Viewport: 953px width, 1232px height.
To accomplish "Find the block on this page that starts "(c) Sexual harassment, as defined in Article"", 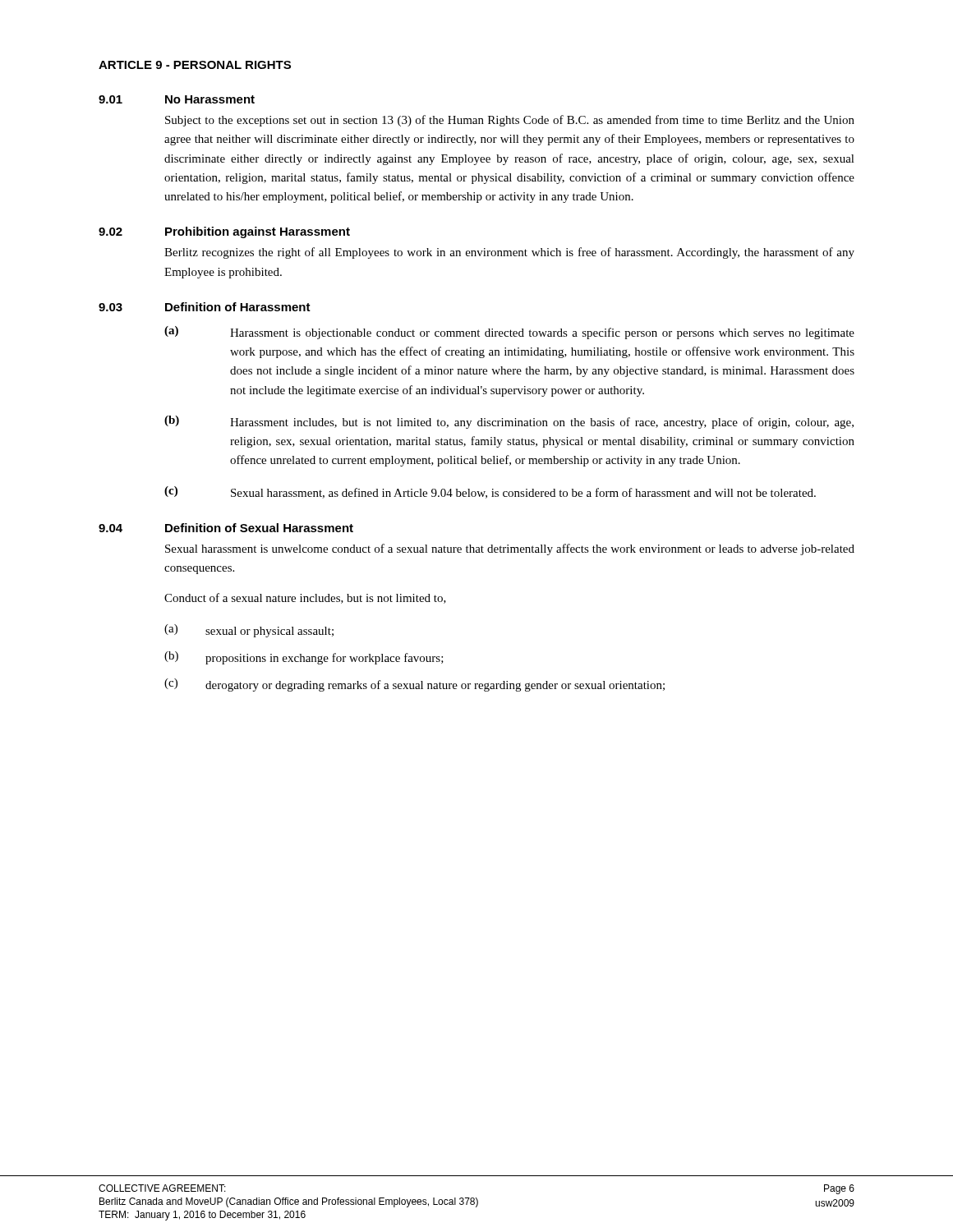I will click(509, 493).
